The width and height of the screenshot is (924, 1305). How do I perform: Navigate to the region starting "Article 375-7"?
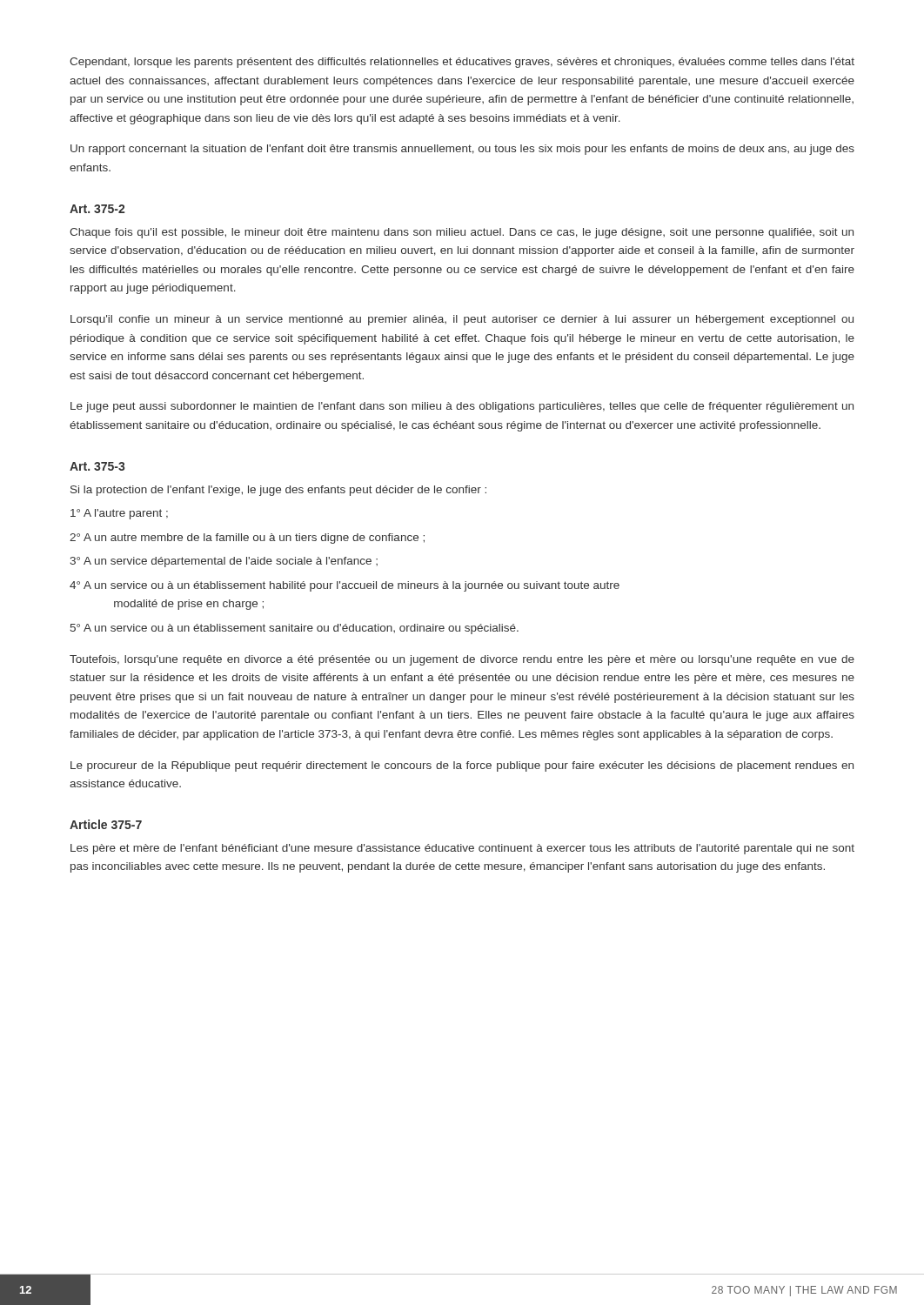(106, 825)
